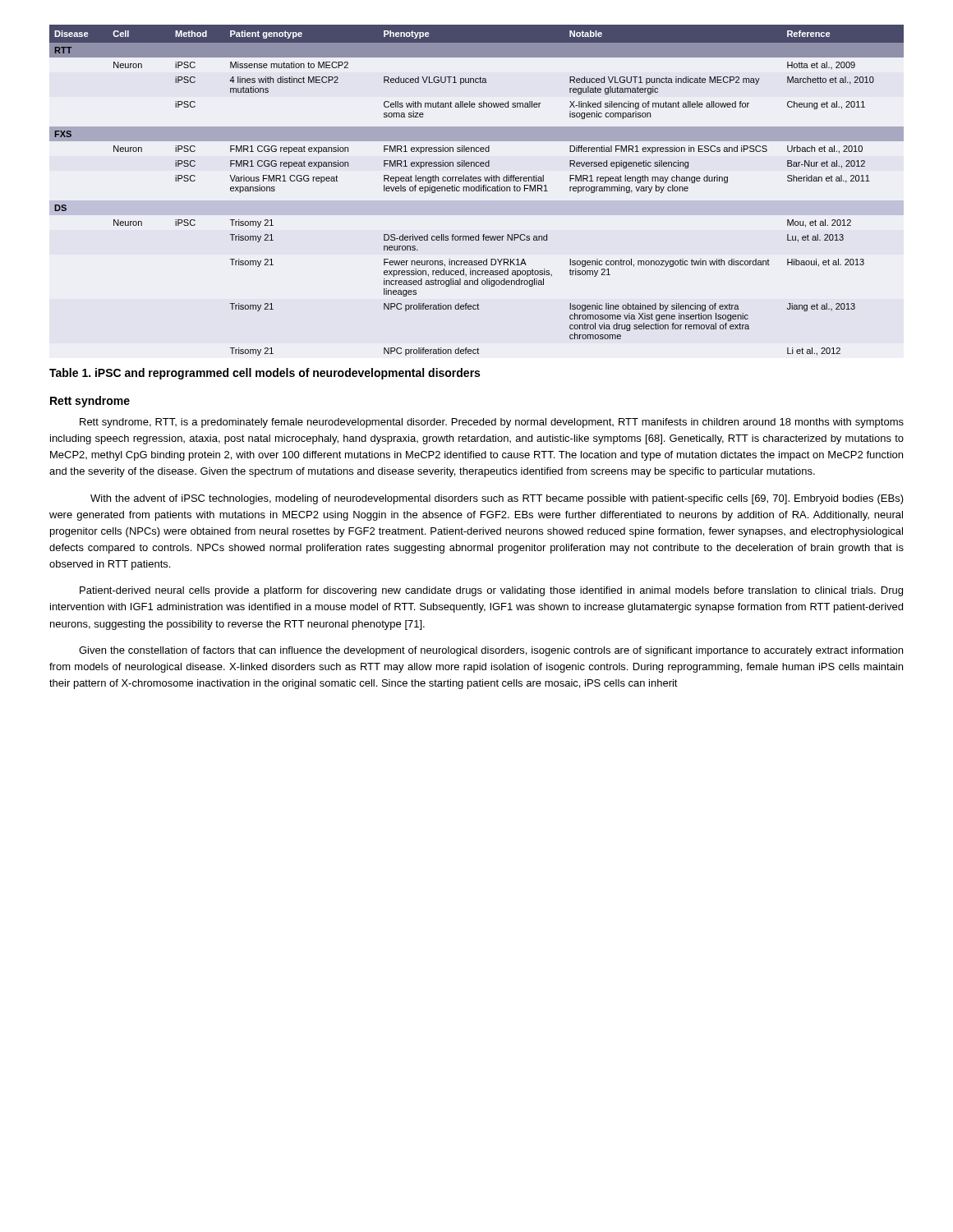Locate a table
The width and height of the screenshot is (953, 1232).
click(476, 191)
